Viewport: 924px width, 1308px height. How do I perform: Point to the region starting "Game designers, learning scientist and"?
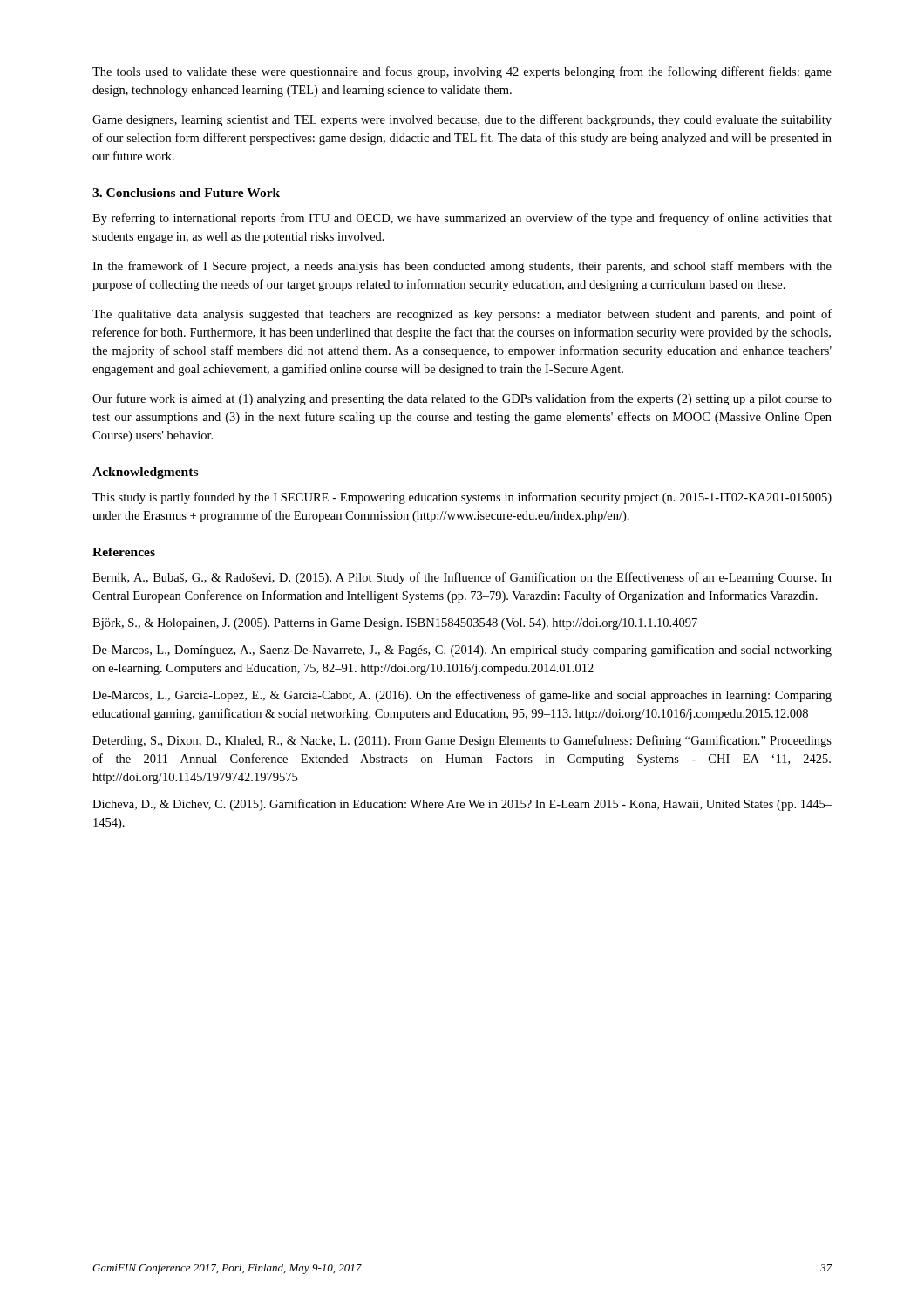coord(462,138)
